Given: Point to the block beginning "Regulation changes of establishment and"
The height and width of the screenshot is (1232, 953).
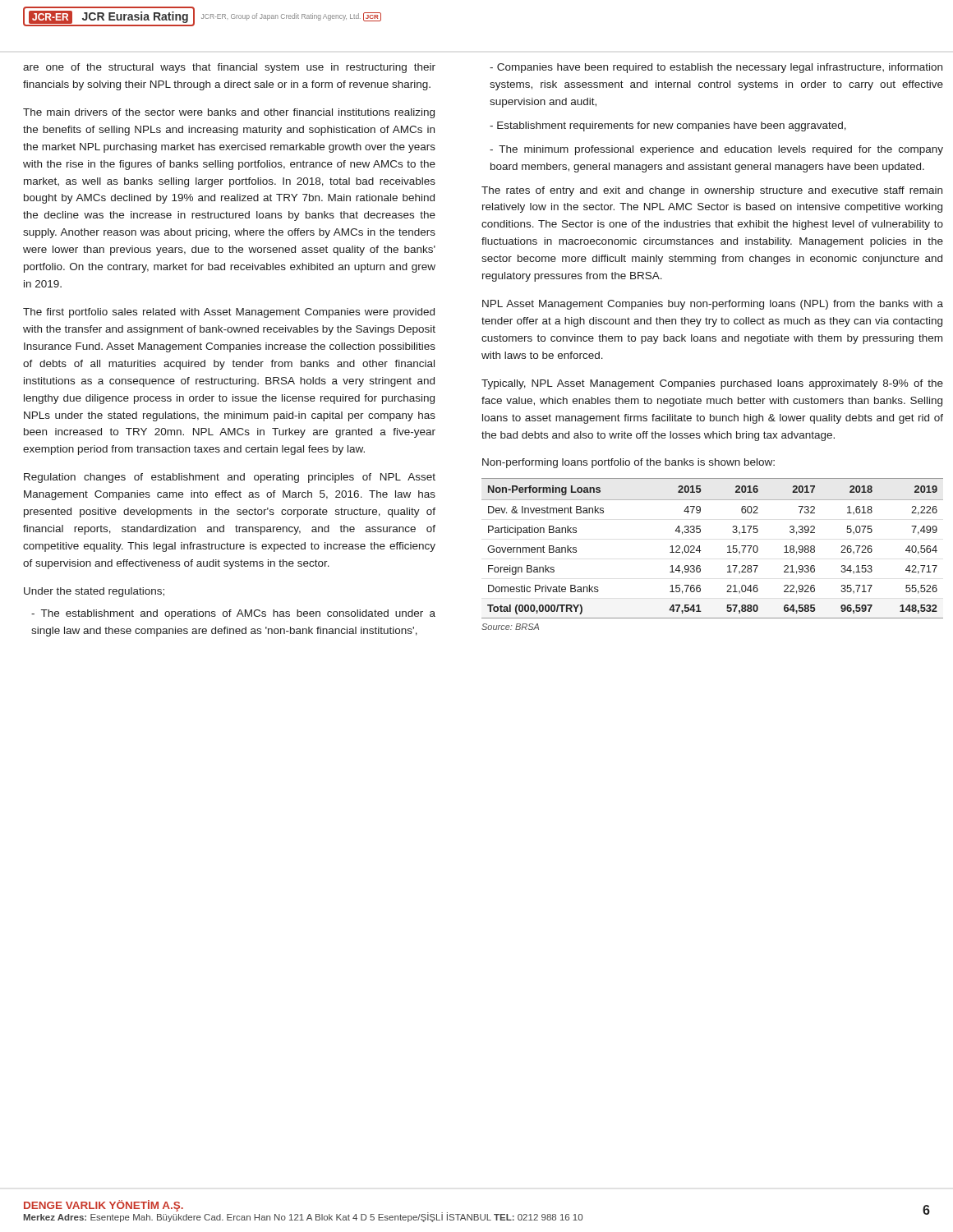Looking at the screenshot, I should 229,520.
